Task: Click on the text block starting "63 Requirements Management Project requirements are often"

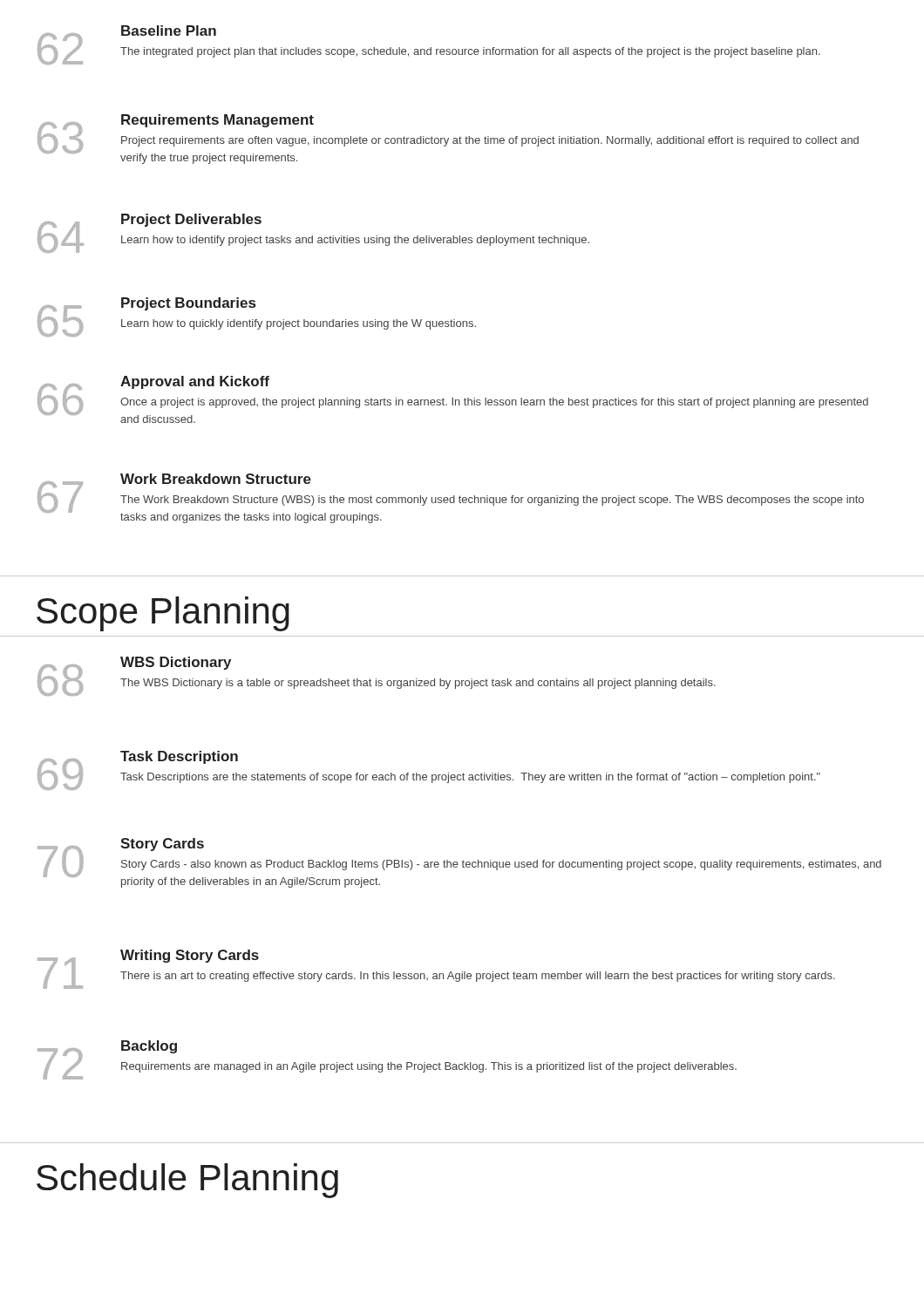Action: point(458,139)
